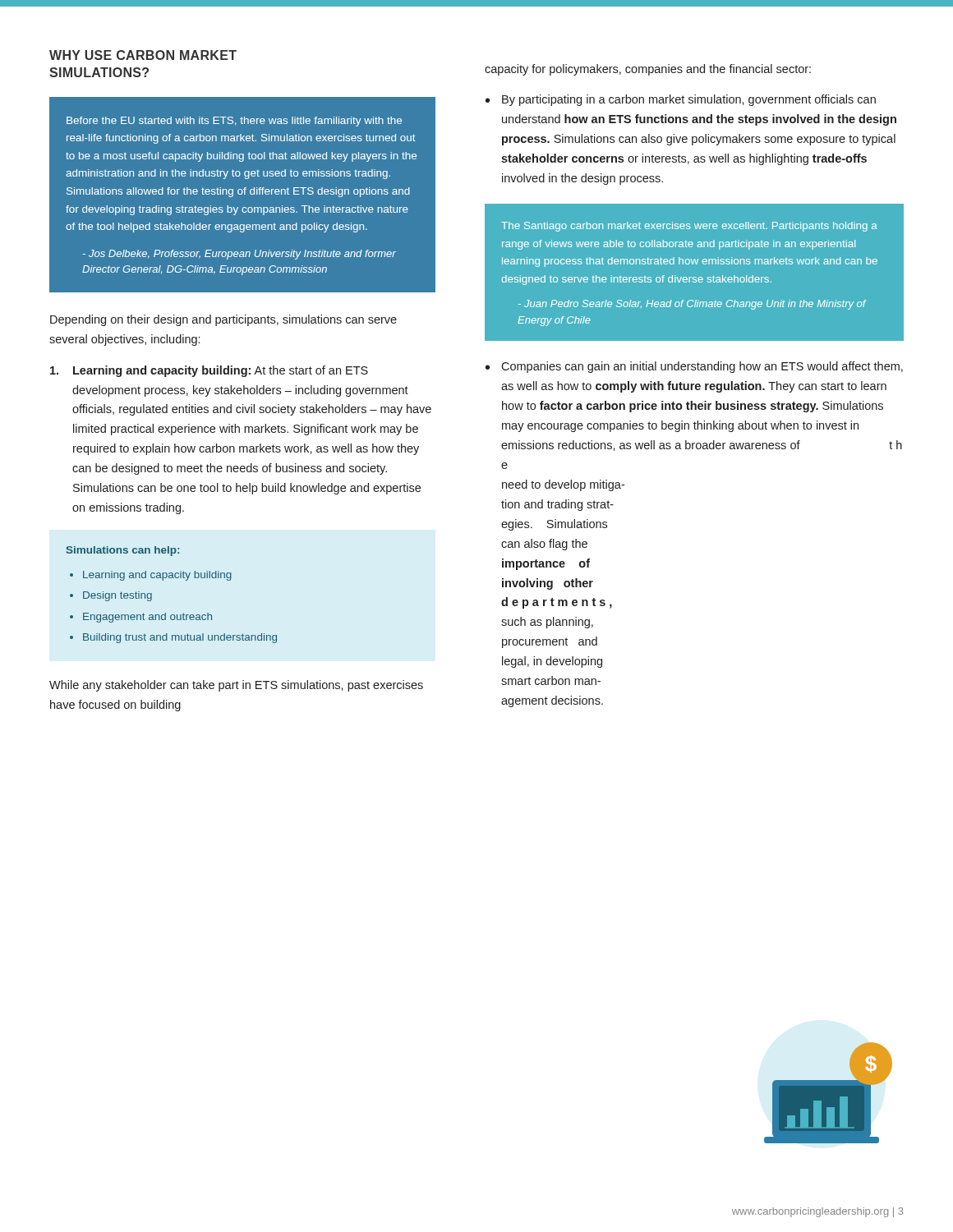Locate the text block that says "Simulations can help: Learning and"
The height and width of the screenshot is (1232, 953).
(x=123, y=551)
